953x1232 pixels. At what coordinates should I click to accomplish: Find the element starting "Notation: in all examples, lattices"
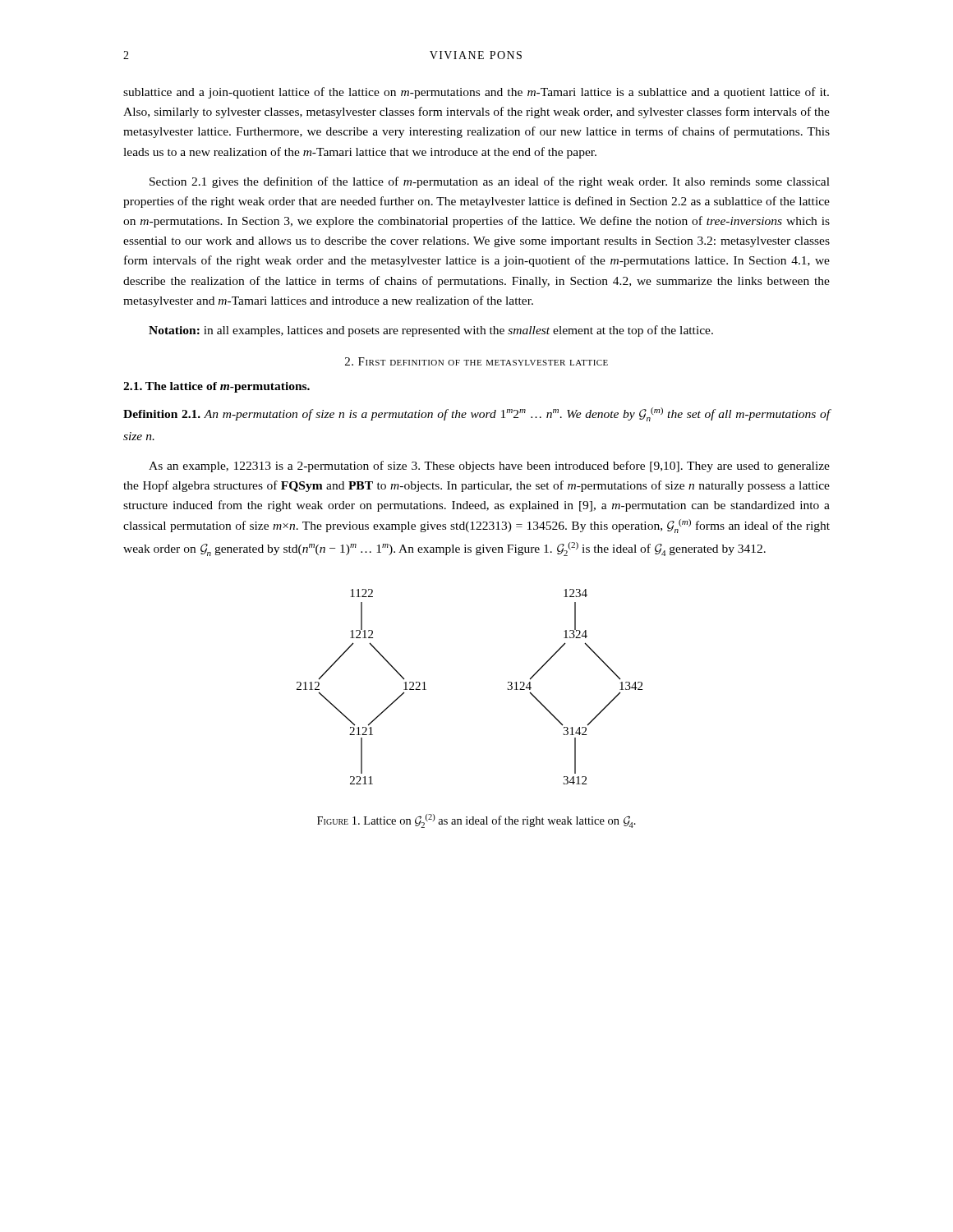click(x=476, y=330)
